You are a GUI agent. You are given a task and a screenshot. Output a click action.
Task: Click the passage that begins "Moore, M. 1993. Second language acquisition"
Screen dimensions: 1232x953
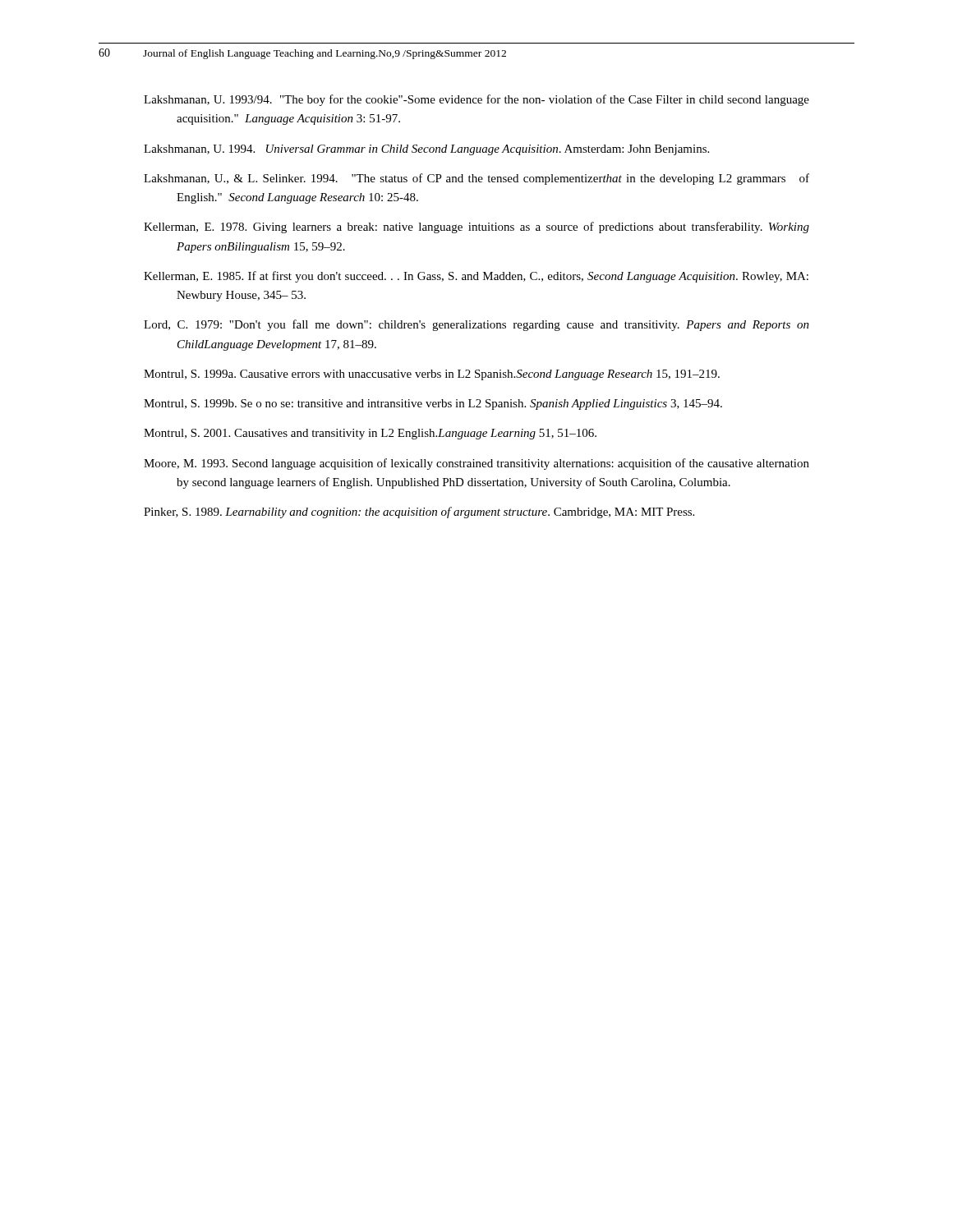coord(476,472)
